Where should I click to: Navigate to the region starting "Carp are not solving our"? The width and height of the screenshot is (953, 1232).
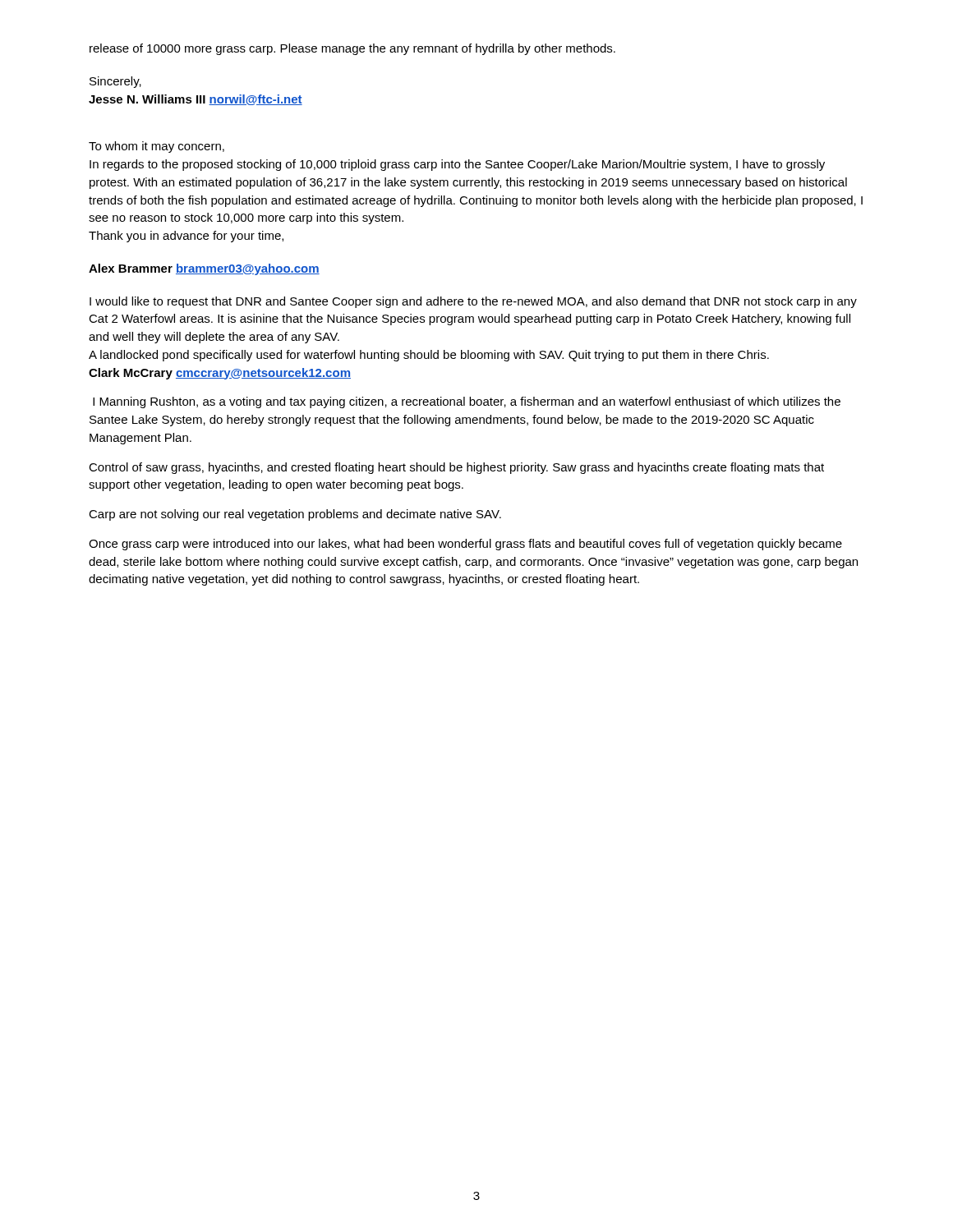[295, 514]
